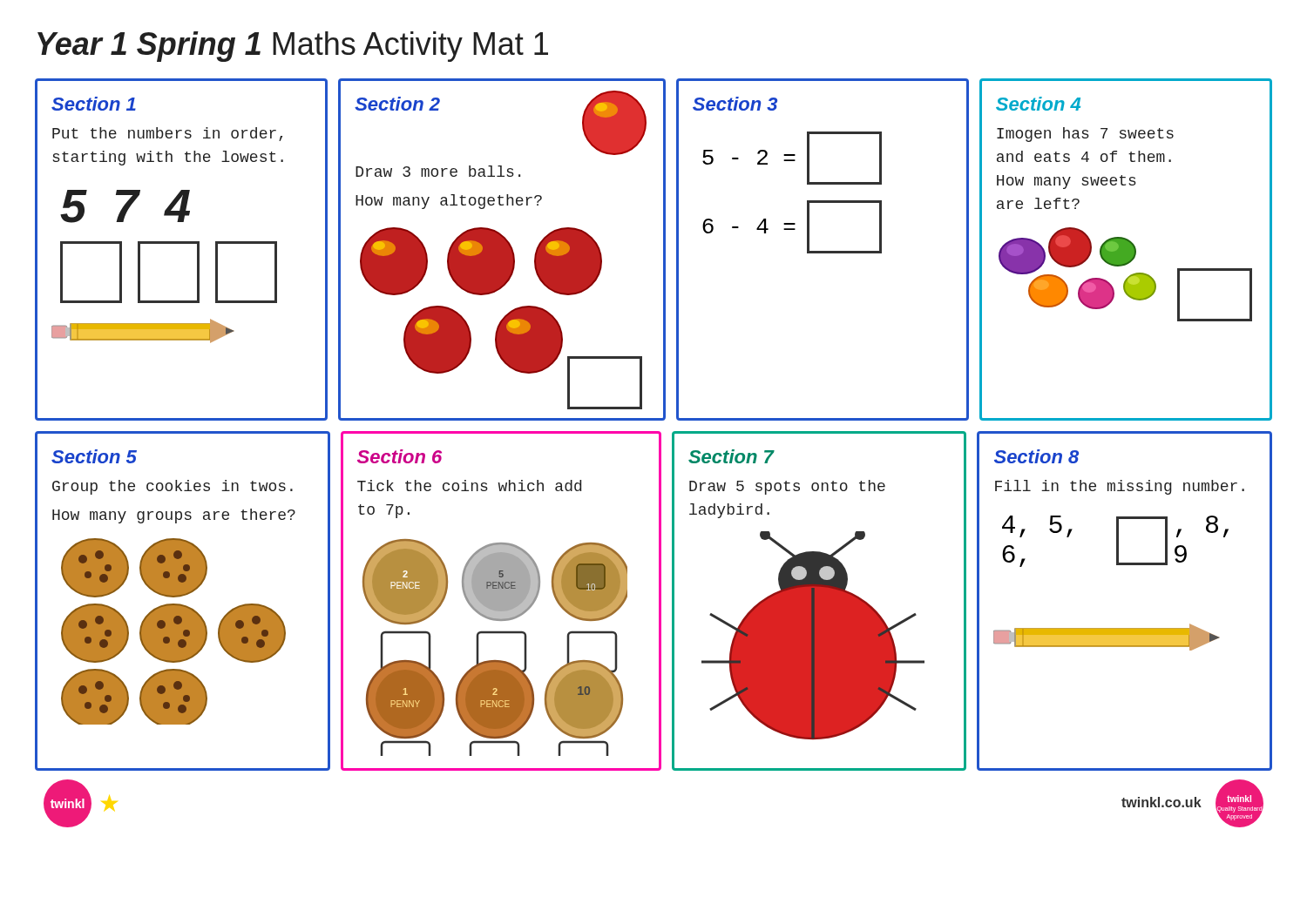Click on the element starting "Section 7"

click(x=731, y=457)
